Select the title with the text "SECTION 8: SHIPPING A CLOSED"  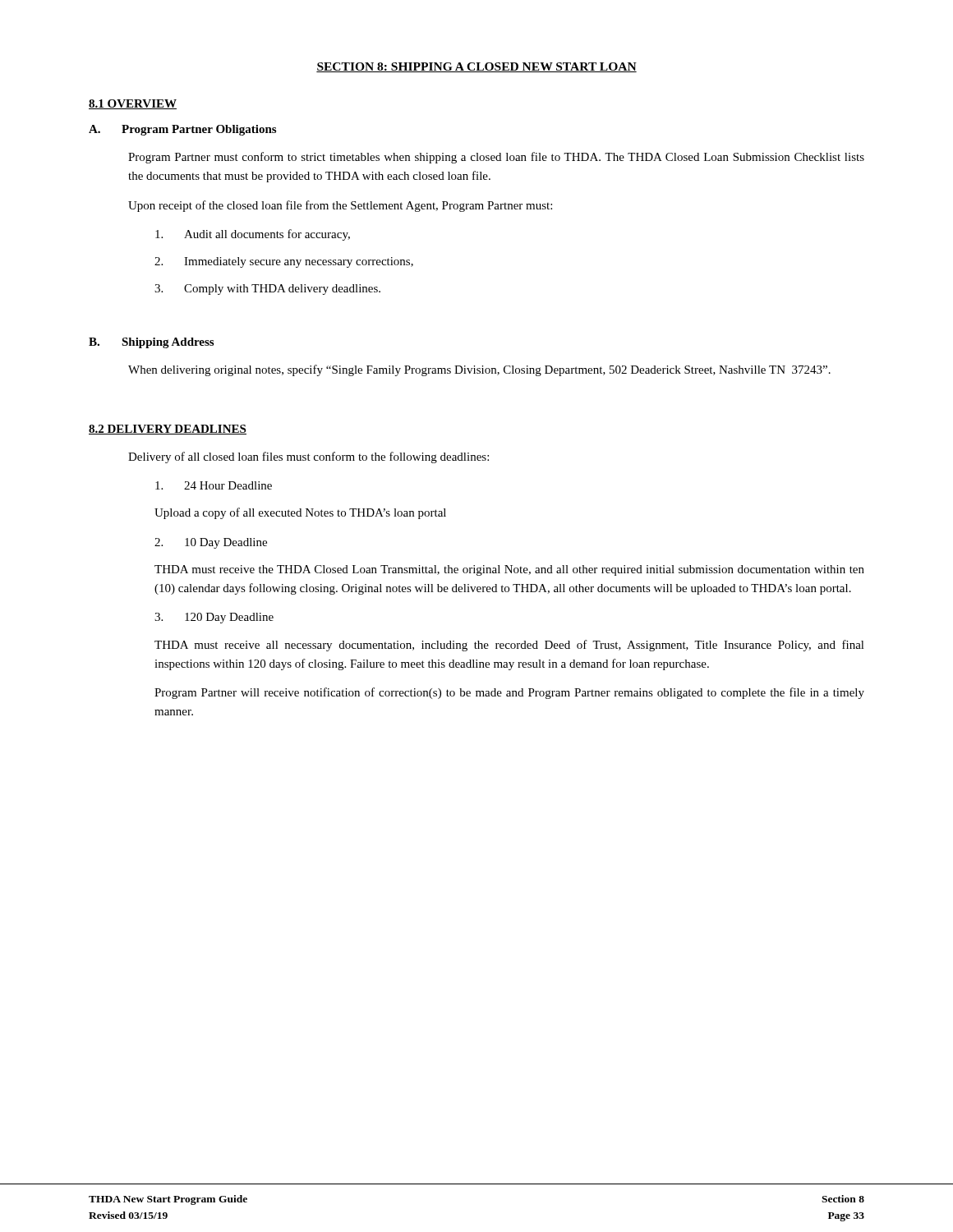coord(476,66)
